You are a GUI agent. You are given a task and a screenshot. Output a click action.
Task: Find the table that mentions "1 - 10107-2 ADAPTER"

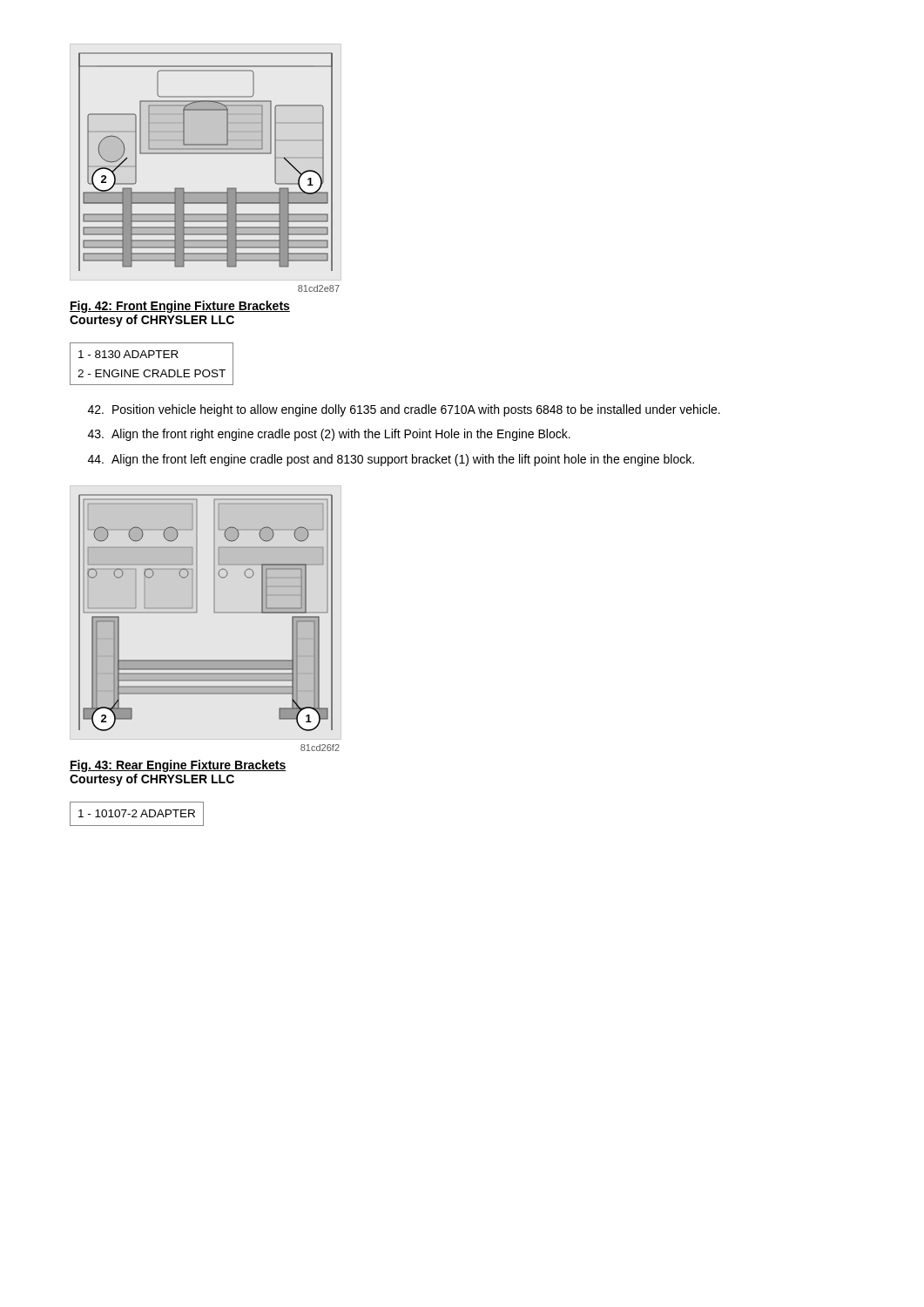click(x=462, y=810)
